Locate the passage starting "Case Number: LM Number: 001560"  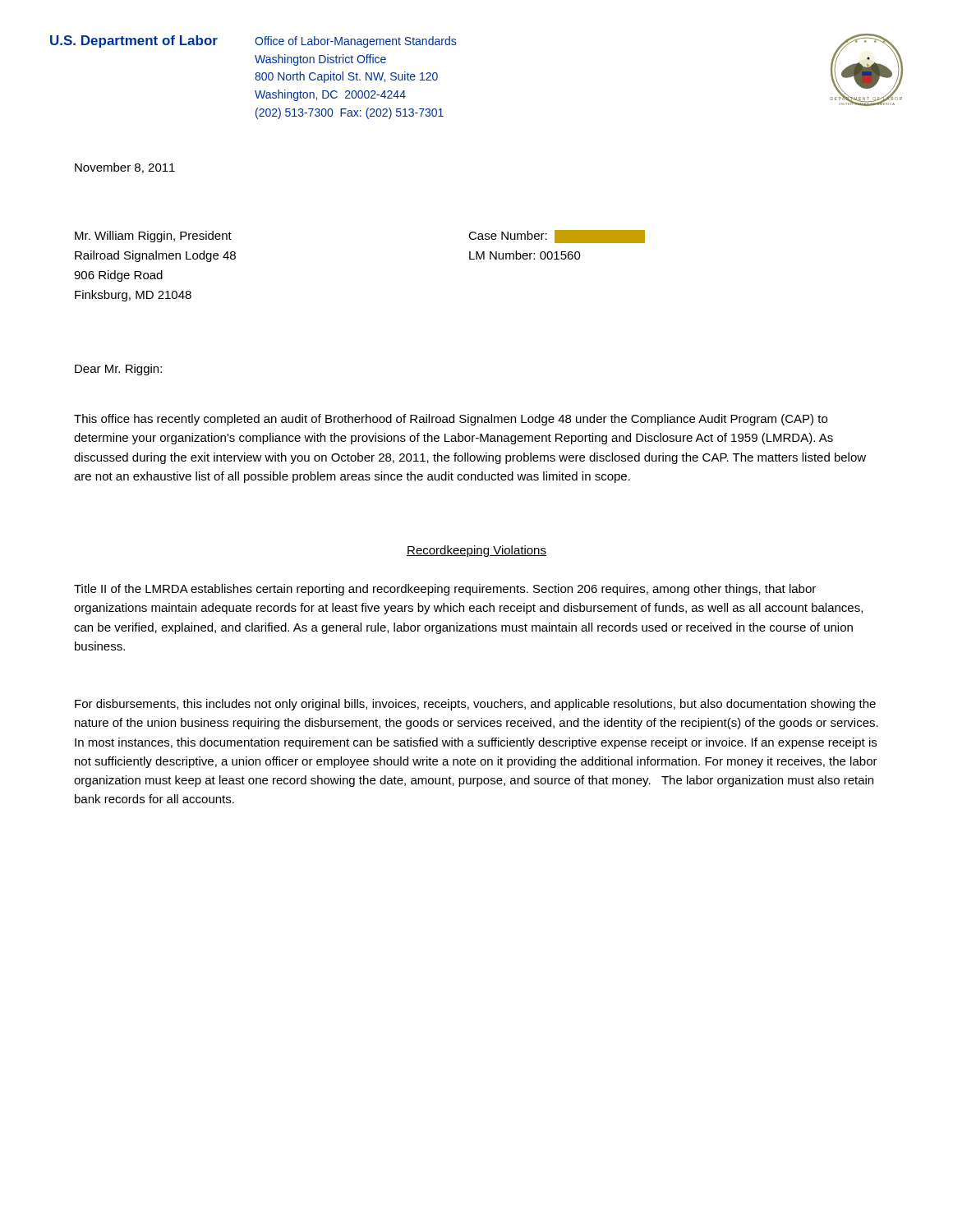[557, 245]
